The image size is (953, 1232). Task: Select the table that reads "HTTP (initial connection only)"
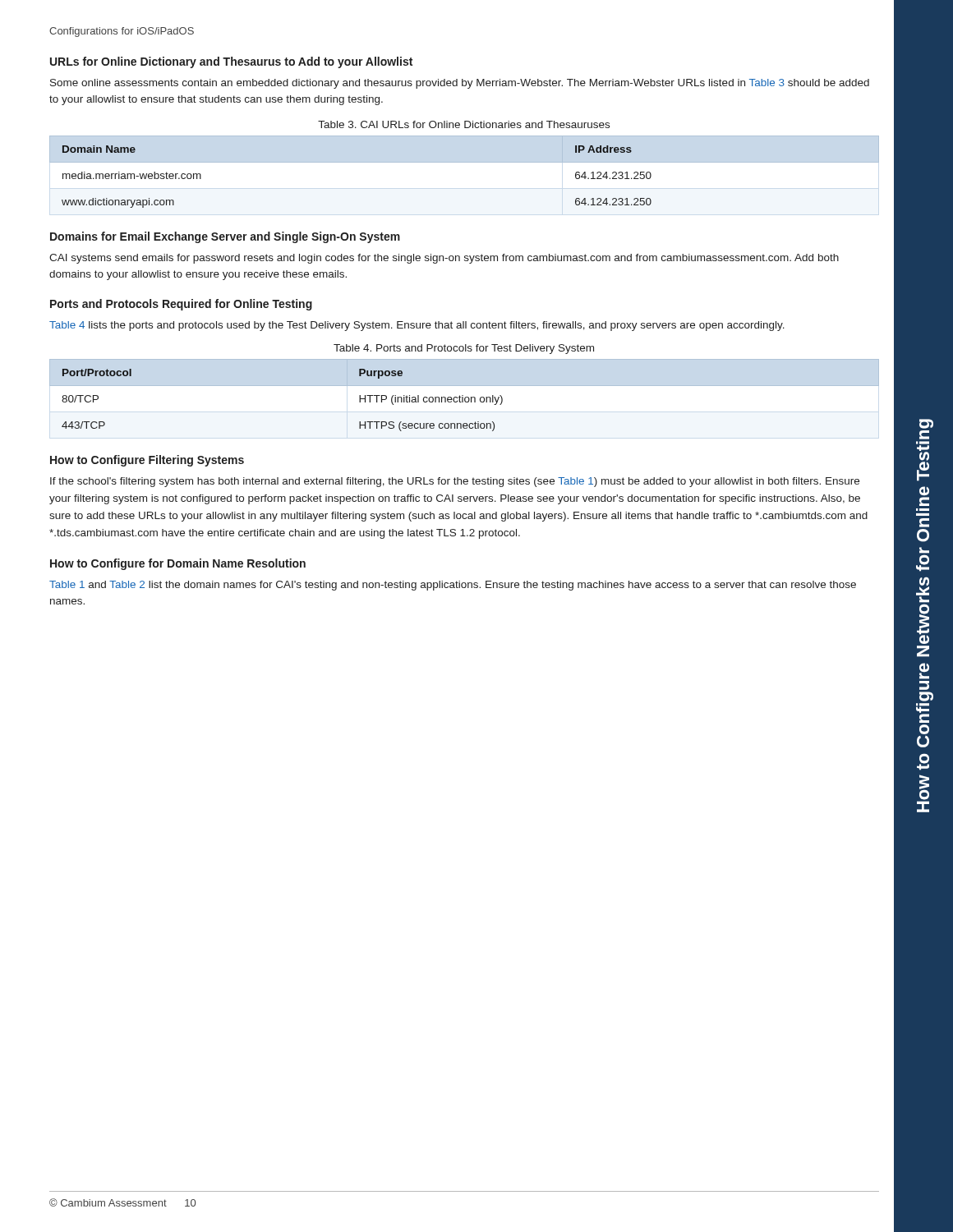464,399
